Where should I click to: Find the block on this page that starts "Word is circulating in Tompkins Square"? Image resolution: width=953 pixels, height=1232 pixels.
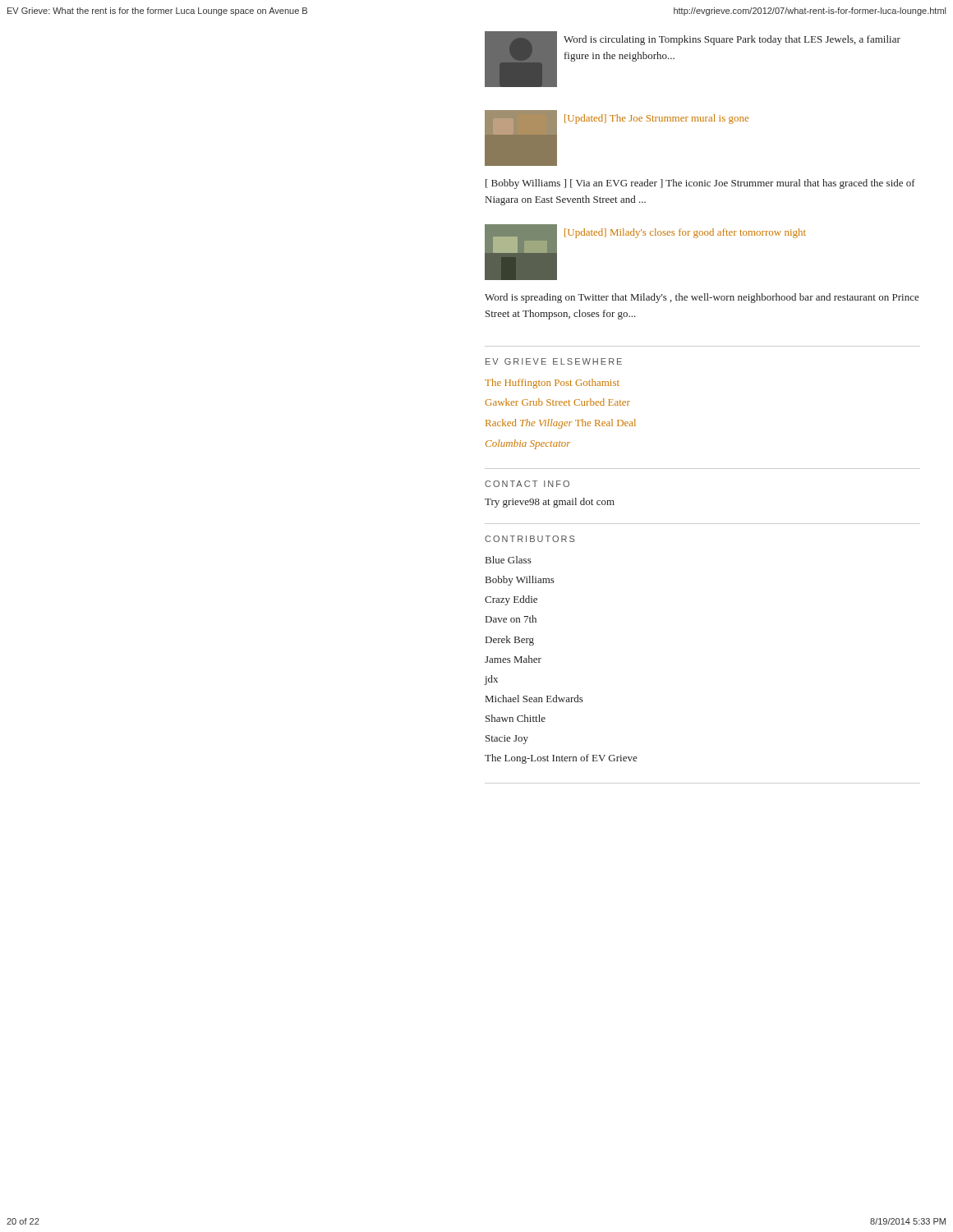702,62
